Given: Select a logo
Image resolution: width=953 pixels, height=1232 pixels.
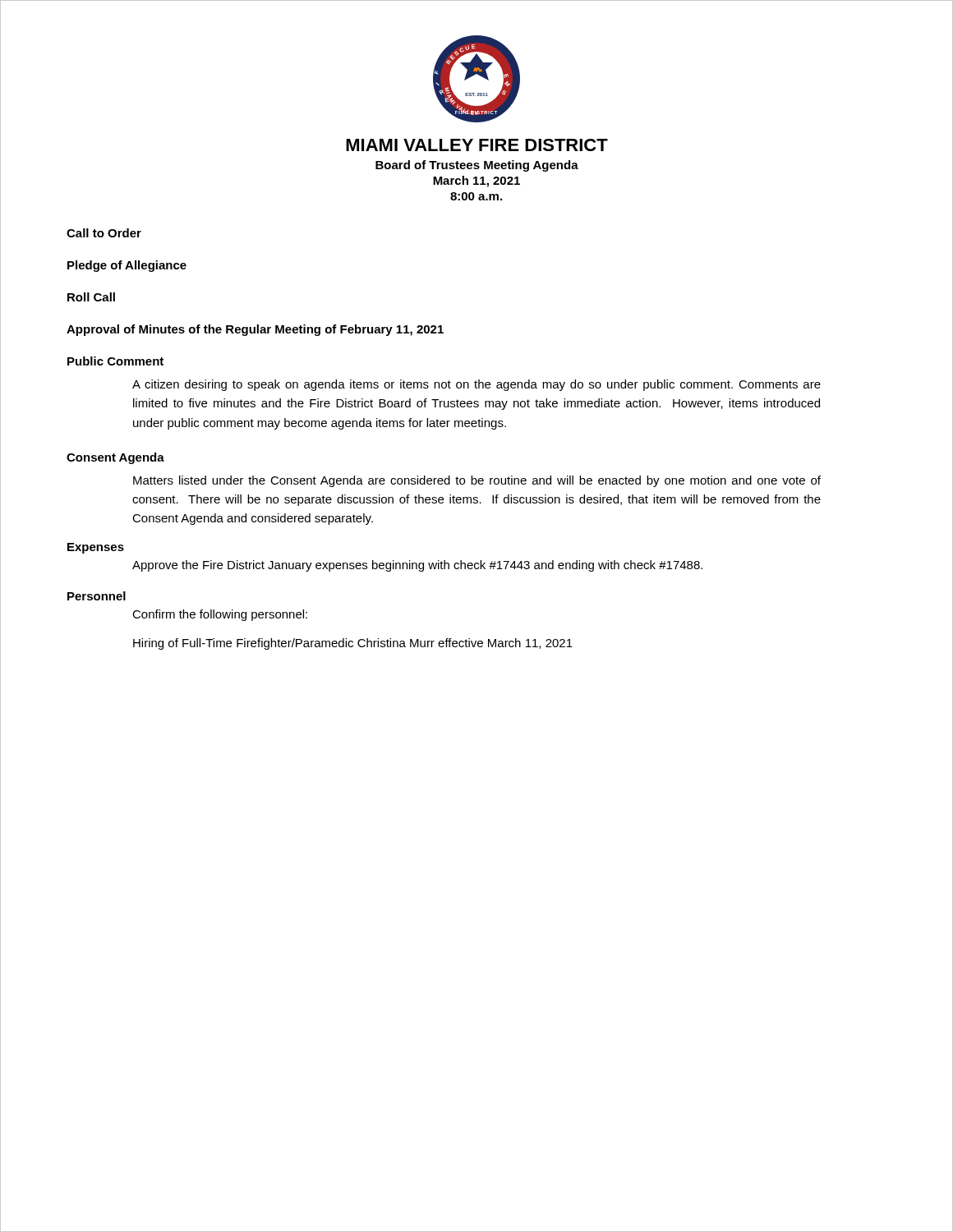Looking at the screenshot, I should click(x=476, y=80).
